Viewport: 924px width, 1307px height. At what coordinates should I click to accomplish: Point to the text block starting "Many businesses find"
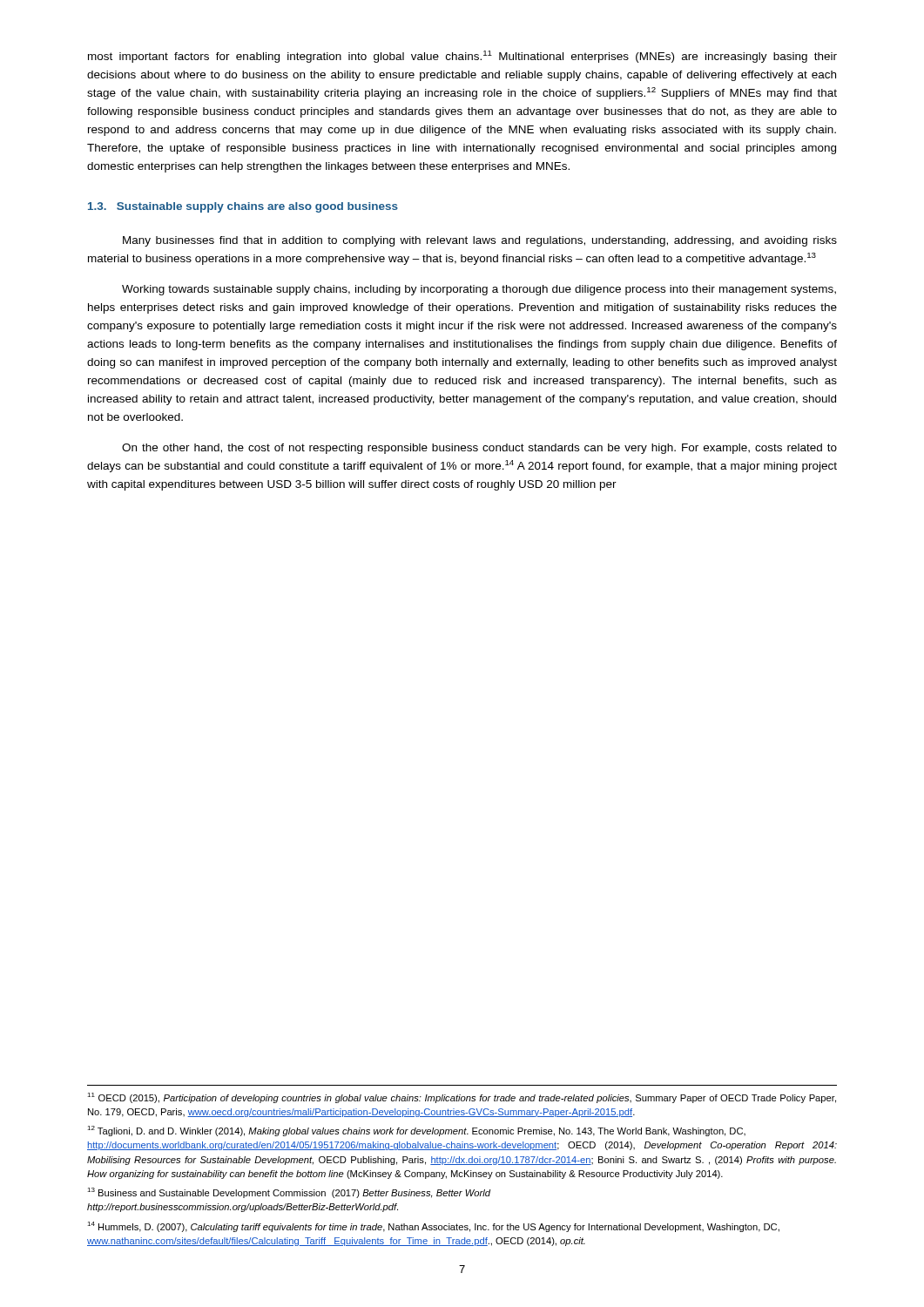462,250
